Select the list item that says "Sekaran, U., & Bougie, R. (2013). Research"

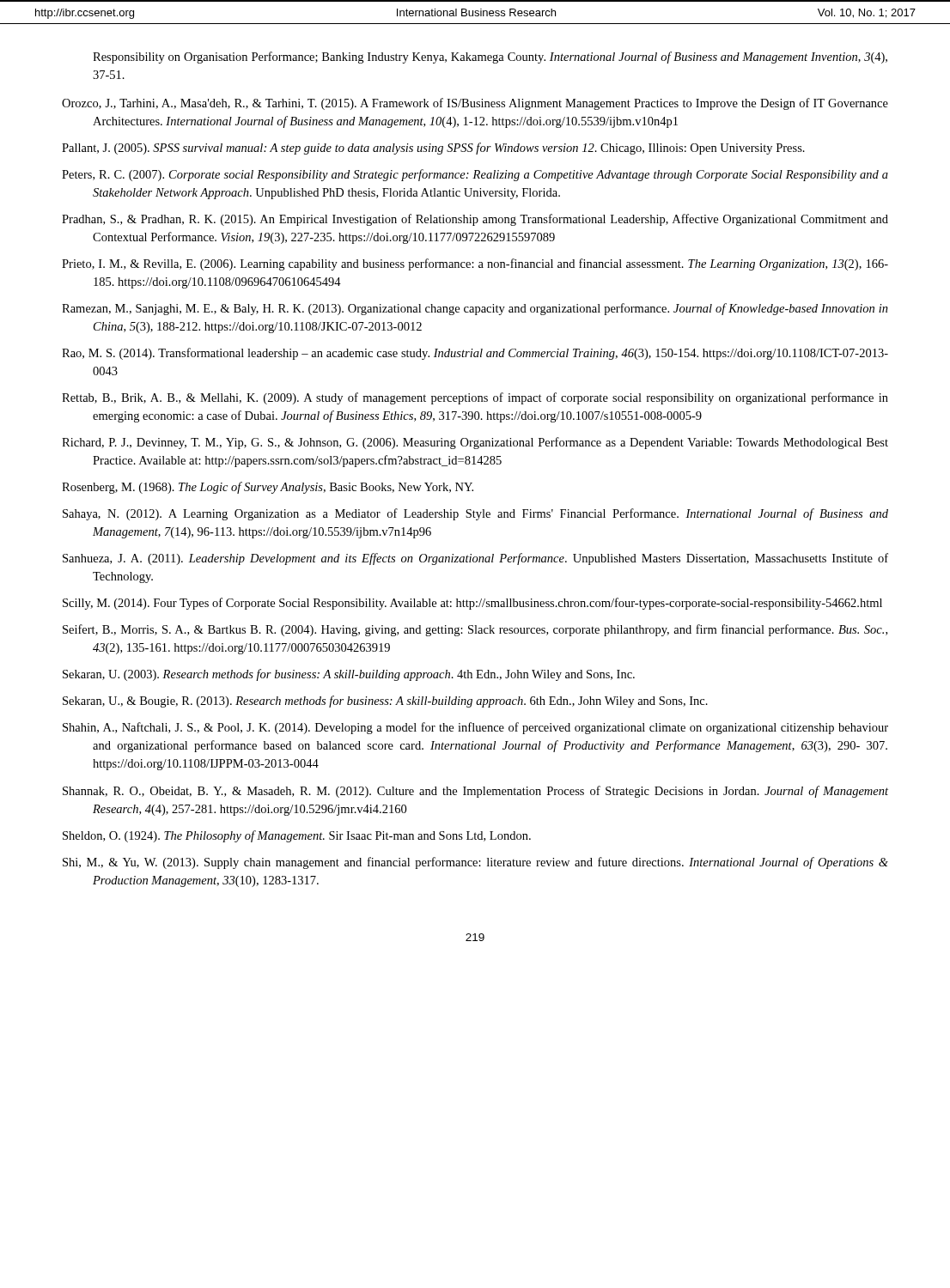click(x=385, y=701)
